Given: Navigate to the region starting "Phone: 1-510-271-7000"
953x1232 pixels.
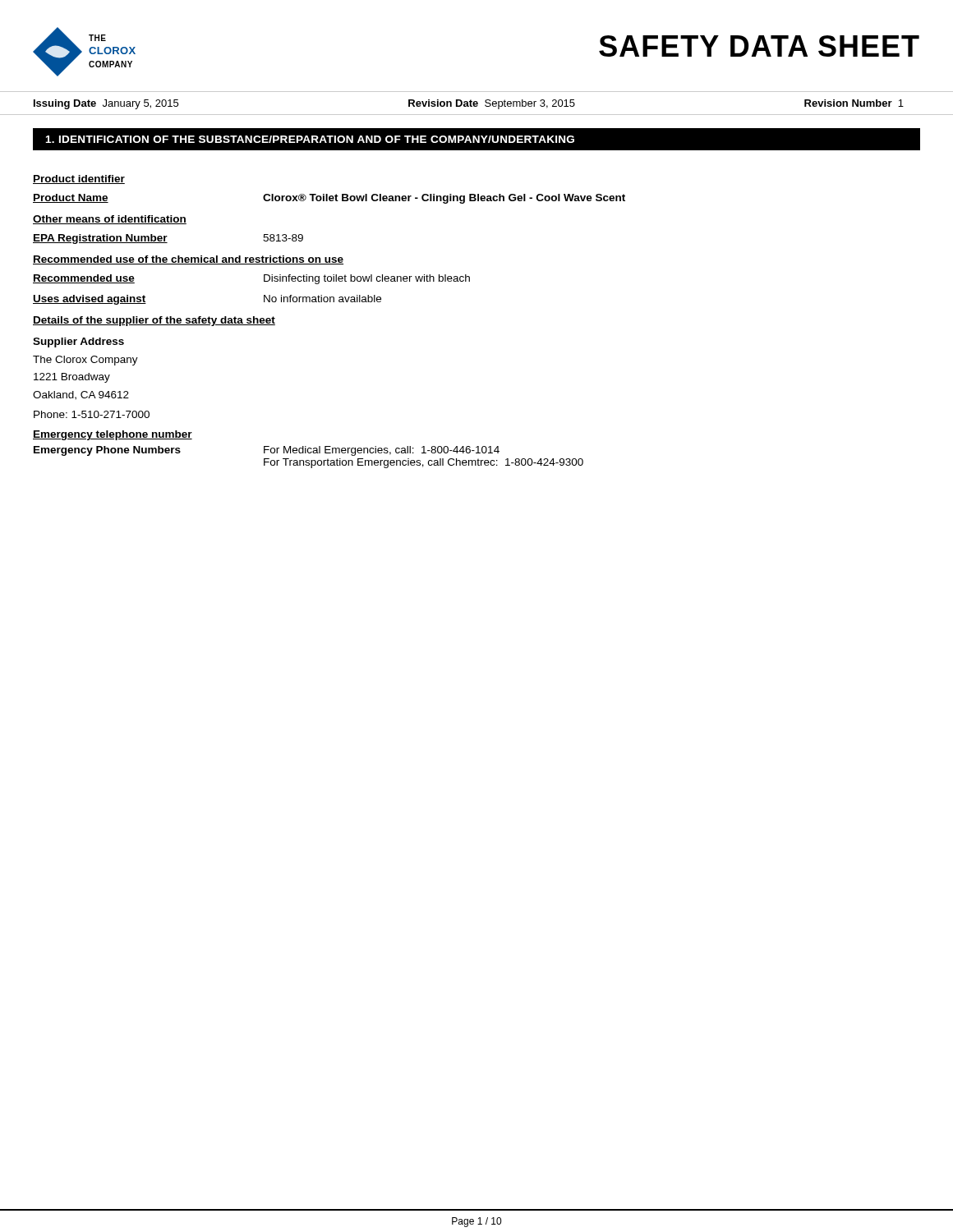Looking at the screenshot, I should coord(91,415).
